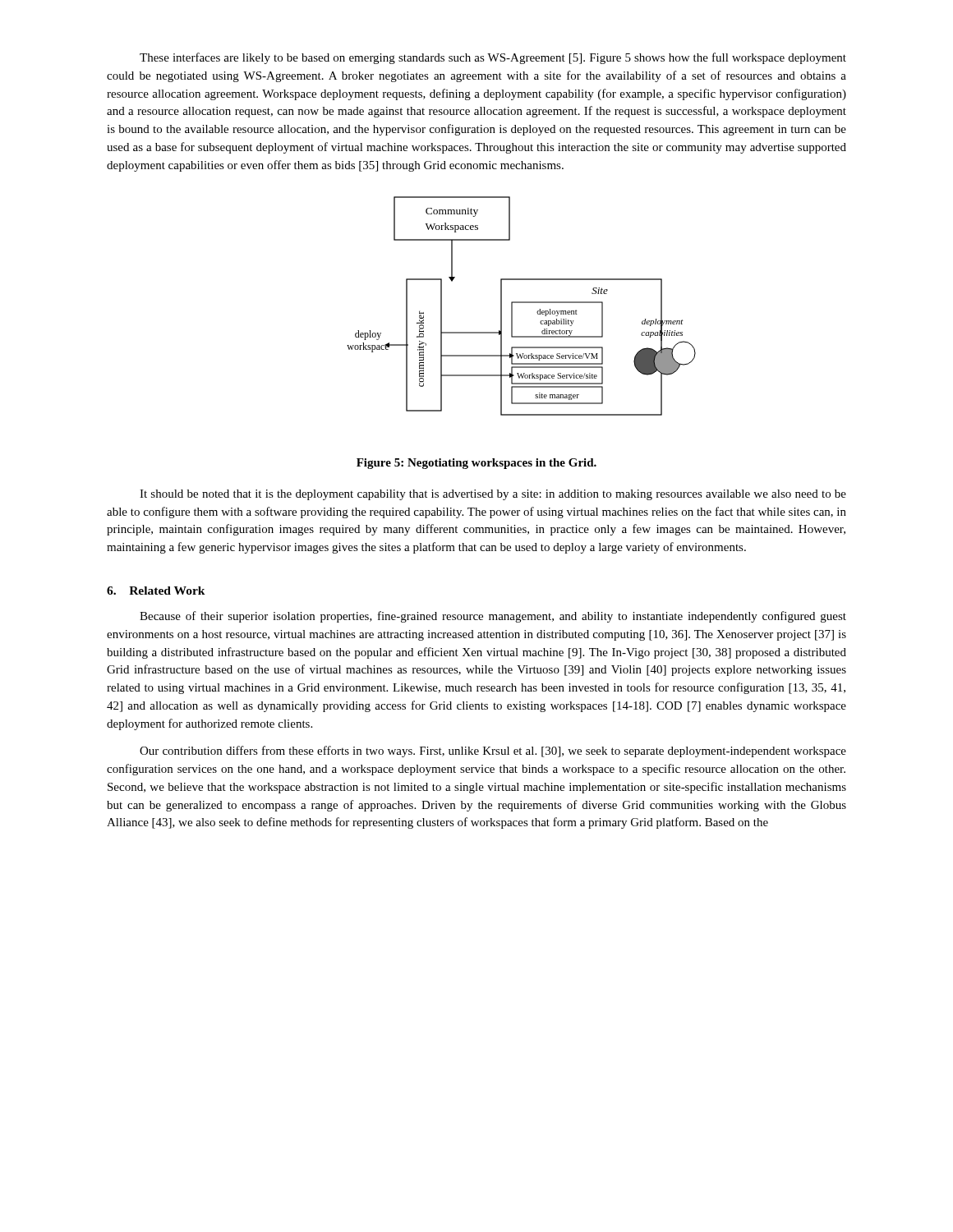Where does it say "6. Related Work"?
This screenshot has width=953, height=1232.
coord(156,590)
